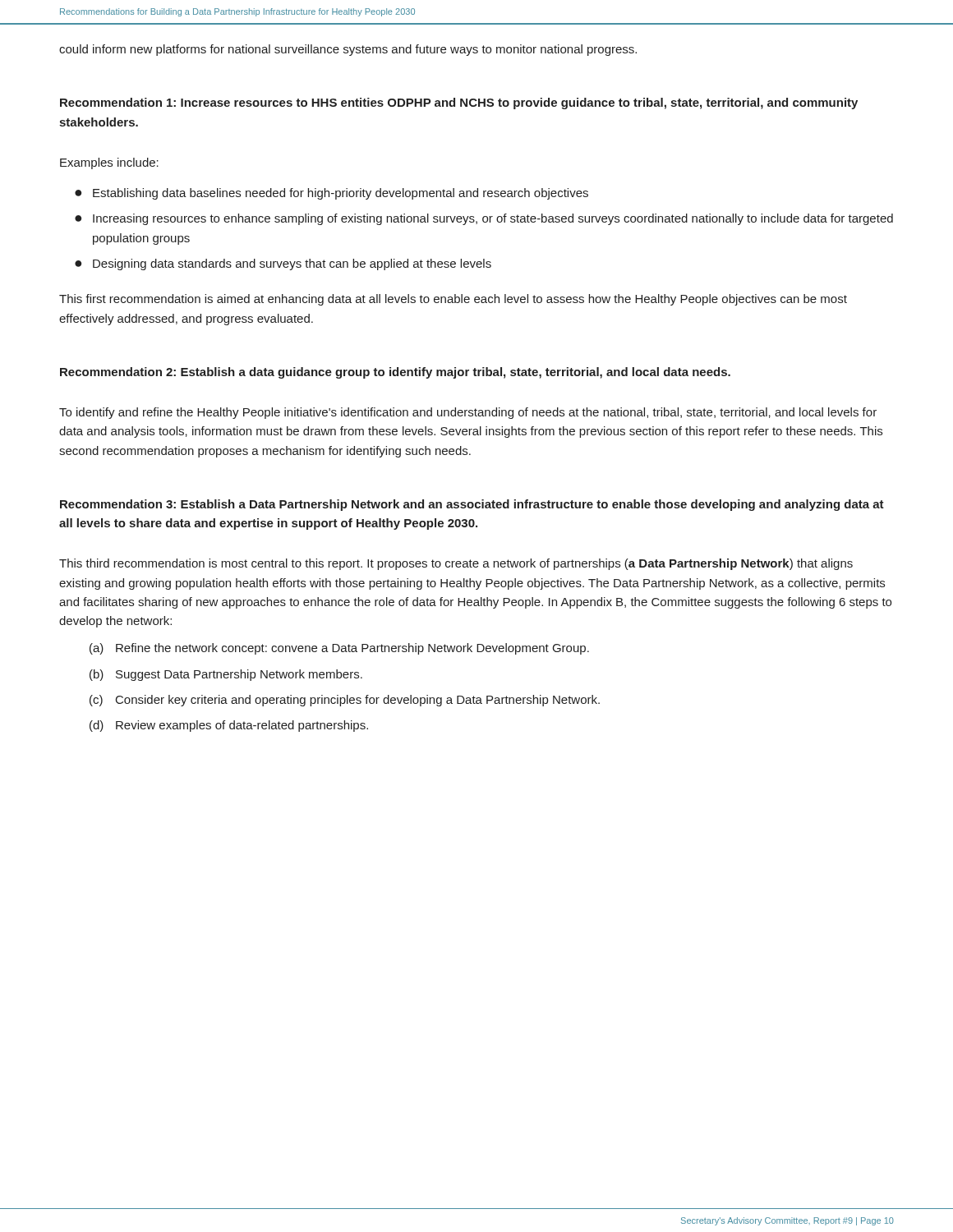Click on the region starting "● Designing data standards and surveys"
The height and width of the screenshot is (1232, 953).
484,263
